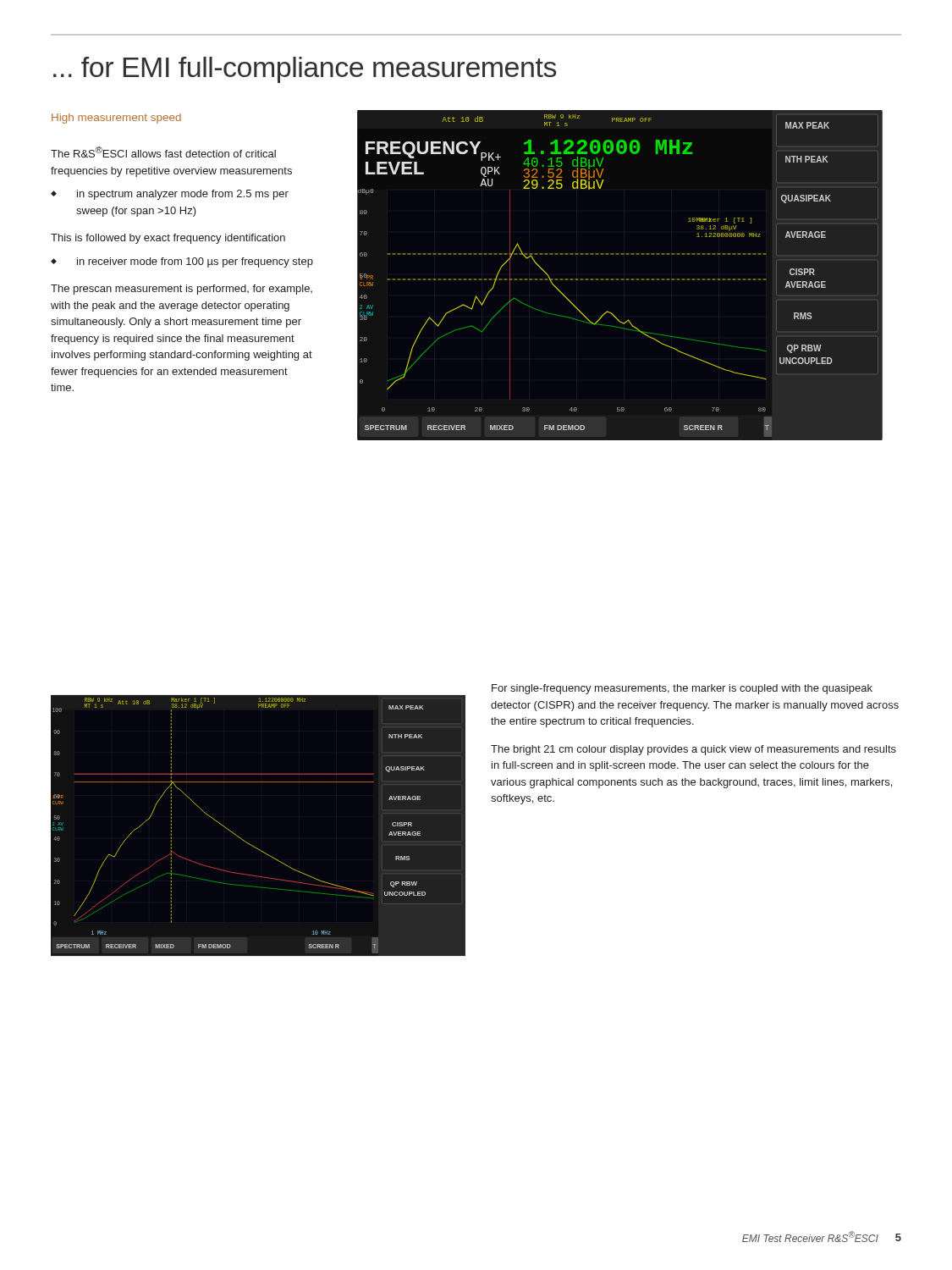Find "... for EMI full-compliance measurements" on this page
The width and height of the screenshot is (952, 1270).
(x=304, y=67)
